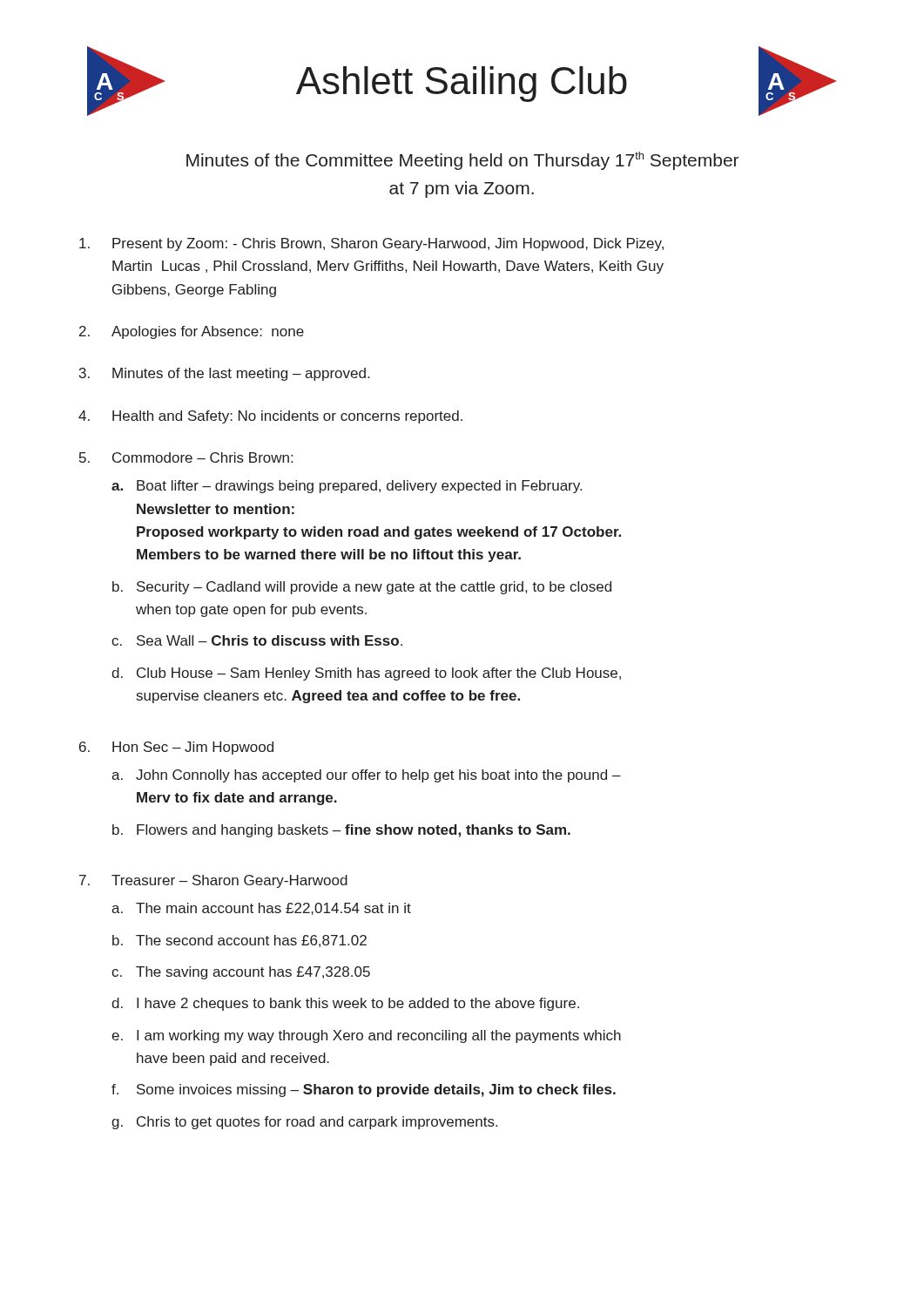The height and width of the screenshot is (1307, 924).
Task: Find "Ashlett Sailing Club" on this page
Action: click(x=462, y=81)
